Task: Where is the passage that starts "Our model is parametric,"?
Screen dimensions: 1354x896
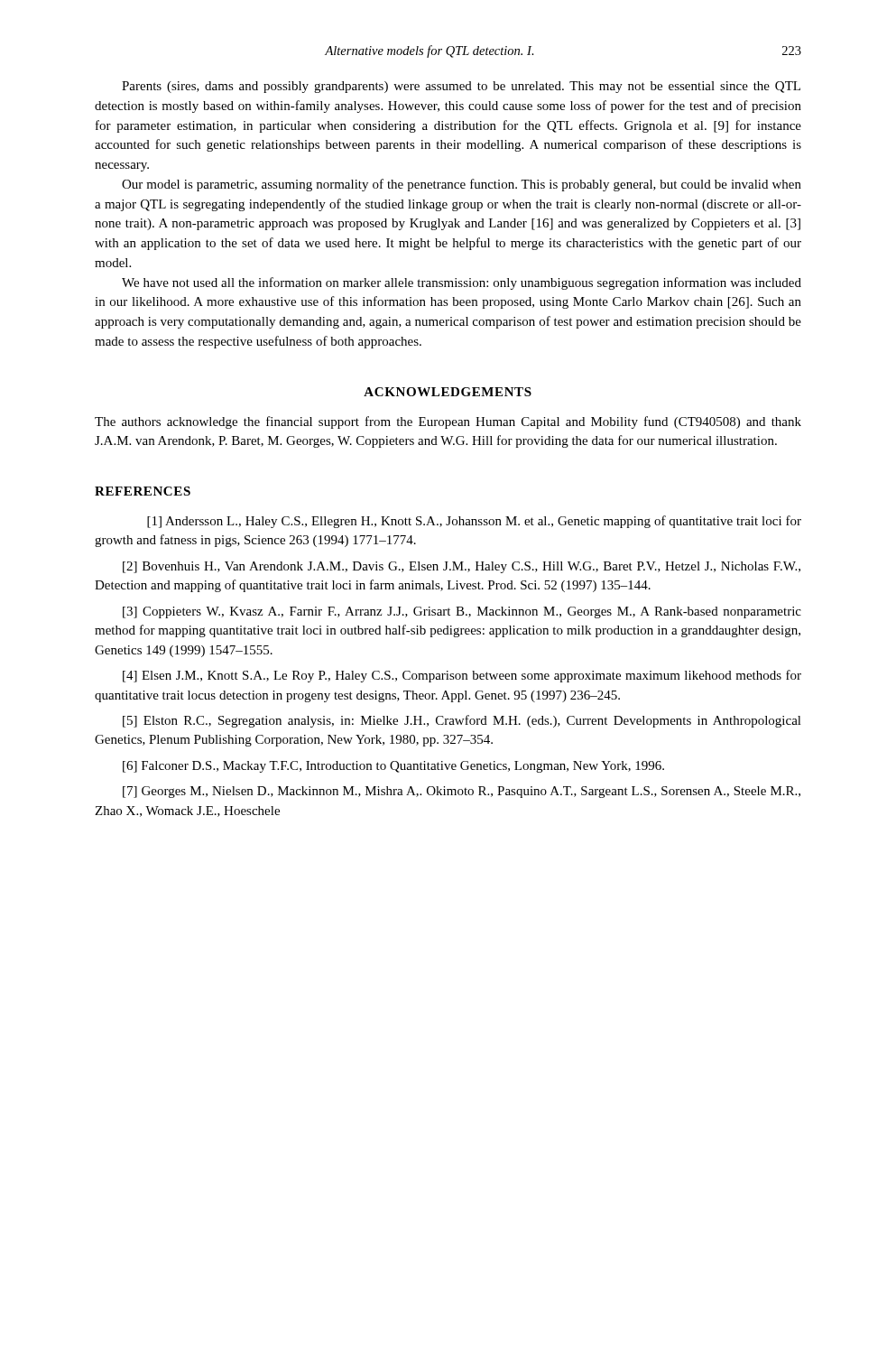Action: point(448,224)
